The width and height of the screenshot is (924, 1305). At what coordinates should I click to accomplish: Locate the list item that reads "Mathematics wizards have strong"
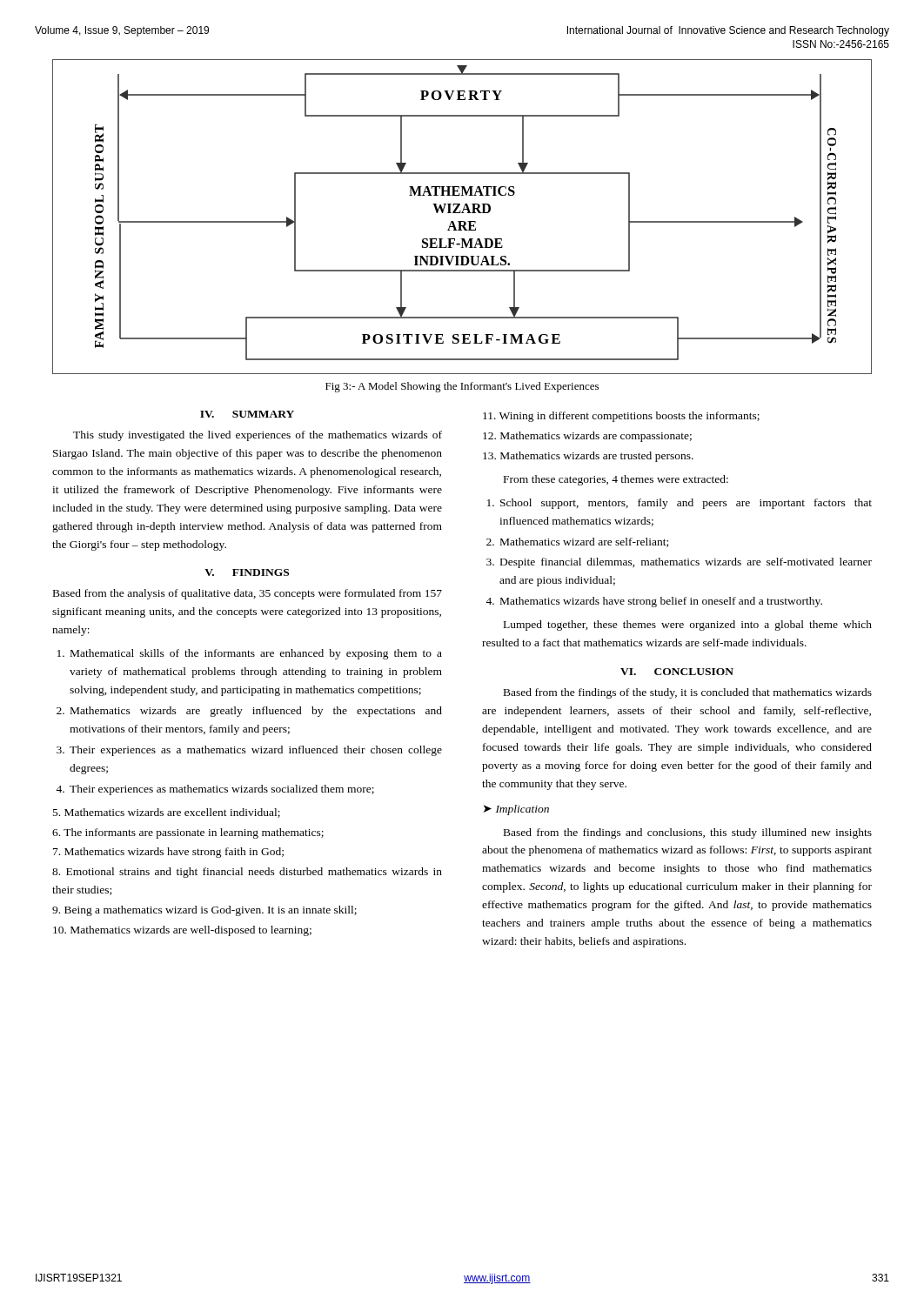[661, 601]
